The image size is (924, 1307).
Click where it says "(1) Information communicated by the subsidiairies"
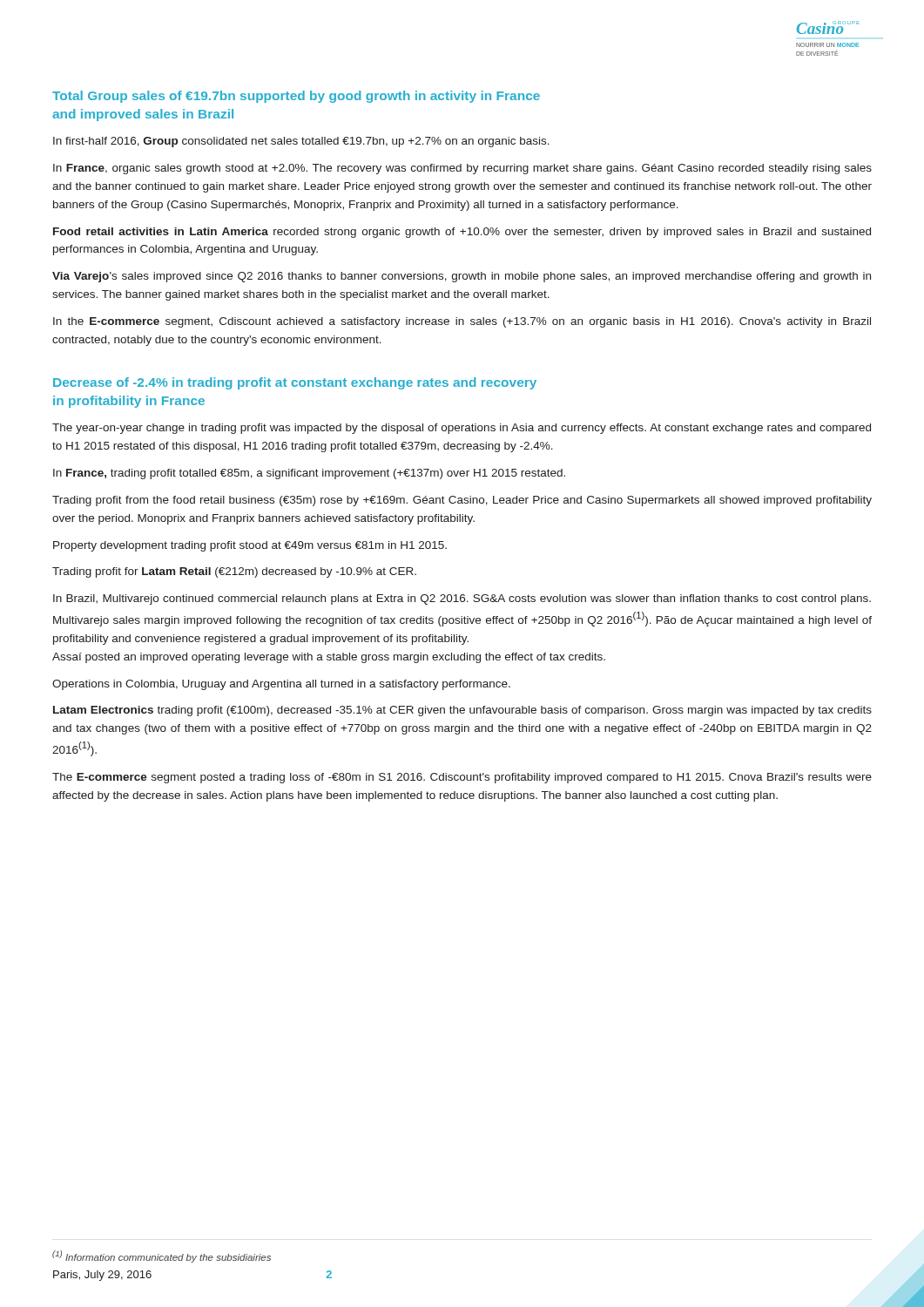pos(162,1256)
